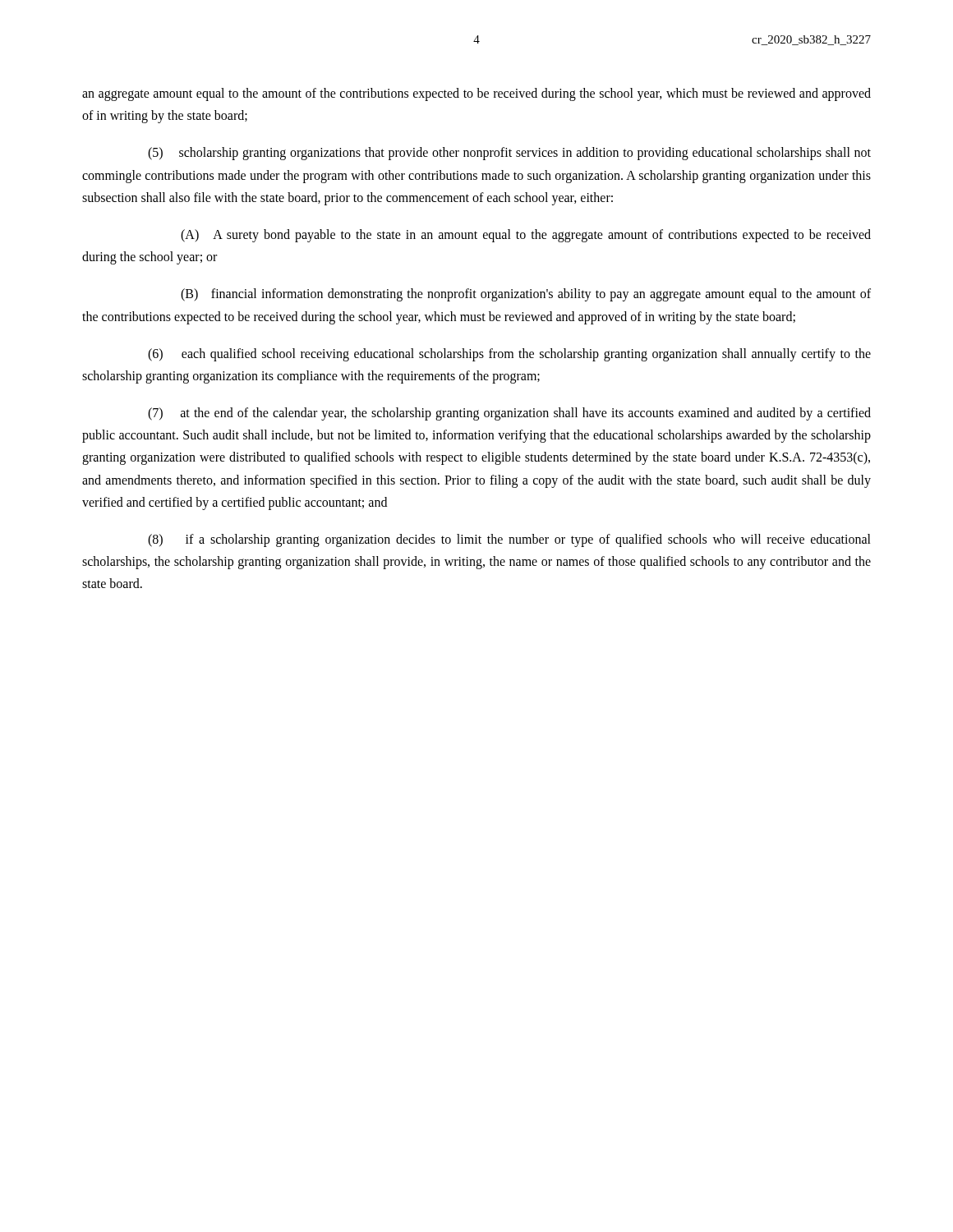The width and height of the screenshot is (953, 1232).
Task: Locate the block of text that opens with "(6) each qualified school receiving educational"
Action: tap(476, 364)
